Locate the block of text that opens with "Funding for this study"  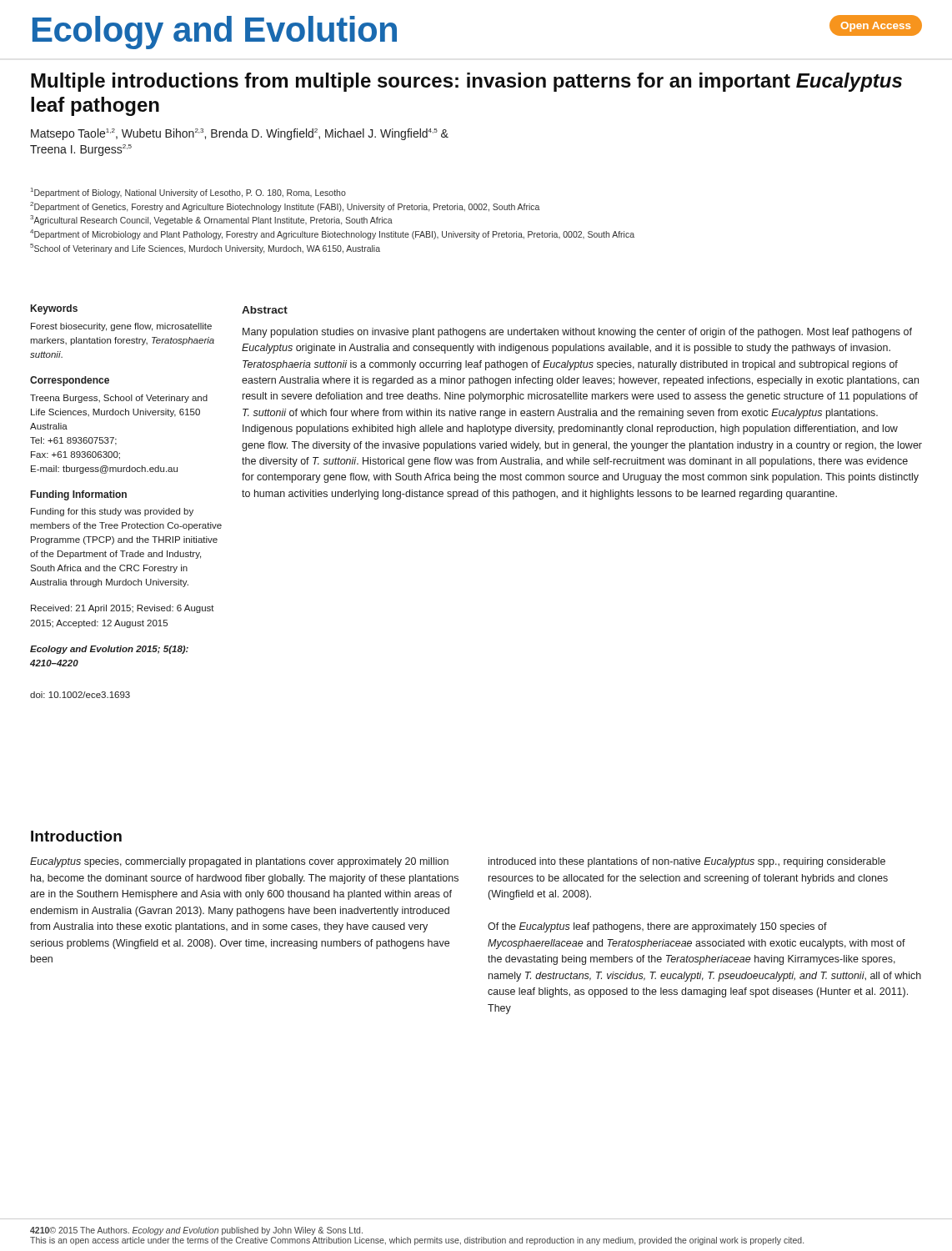126,547
